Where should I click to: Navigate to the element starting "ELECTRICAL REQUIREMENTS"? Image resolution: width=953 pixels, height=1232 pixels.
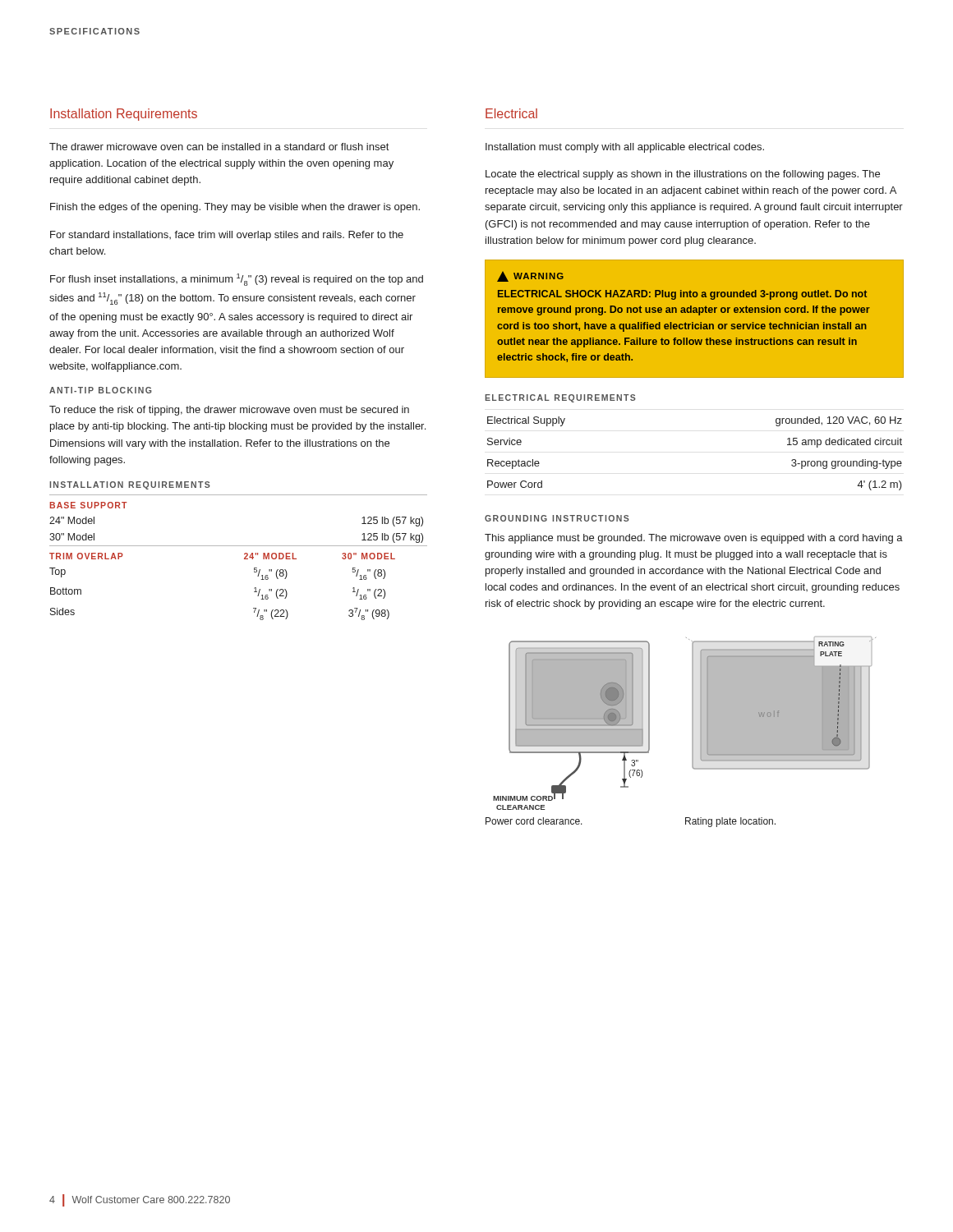561,397
